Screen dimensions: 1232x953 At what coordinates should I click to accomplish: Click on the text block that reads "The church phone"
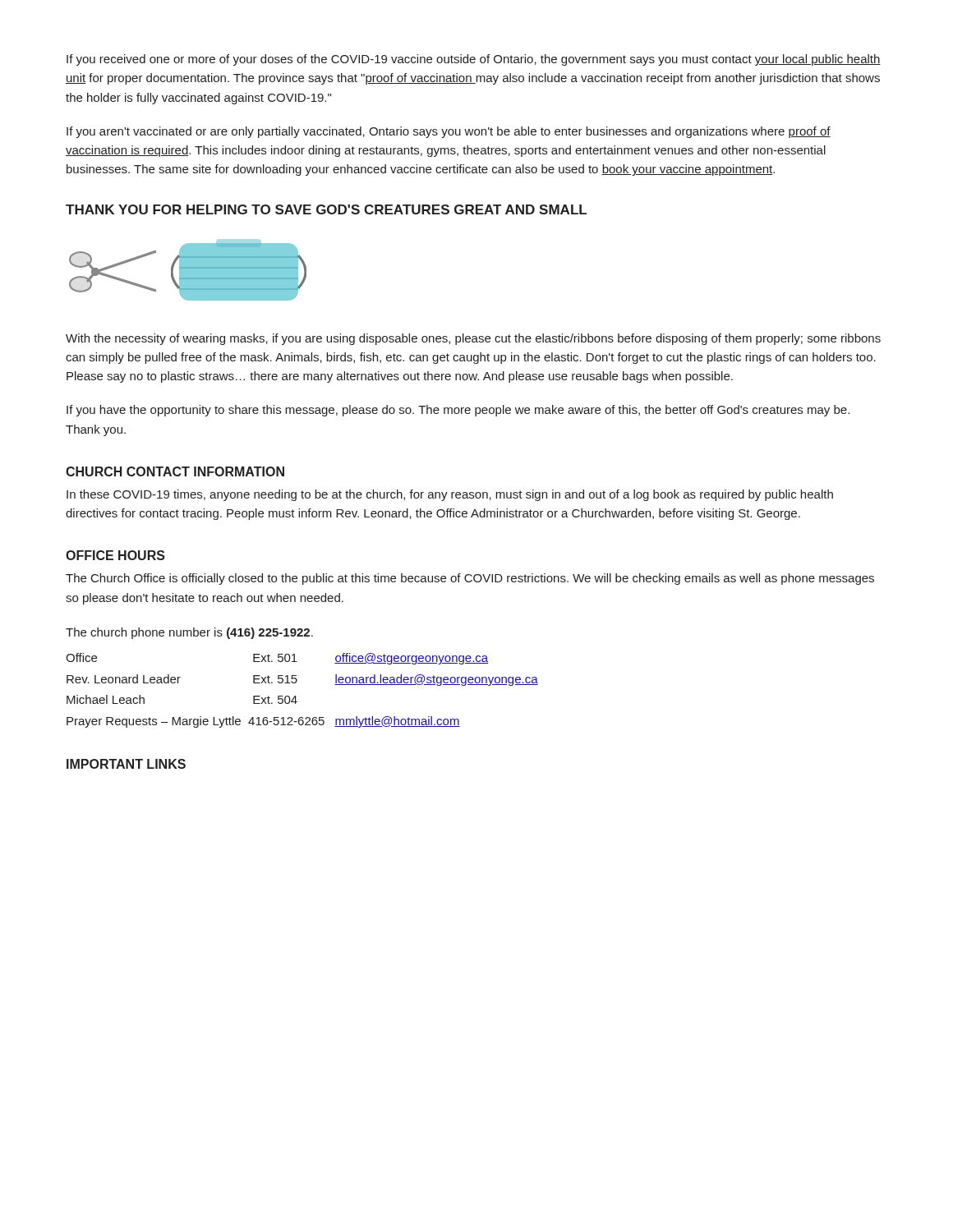[190, 632]
